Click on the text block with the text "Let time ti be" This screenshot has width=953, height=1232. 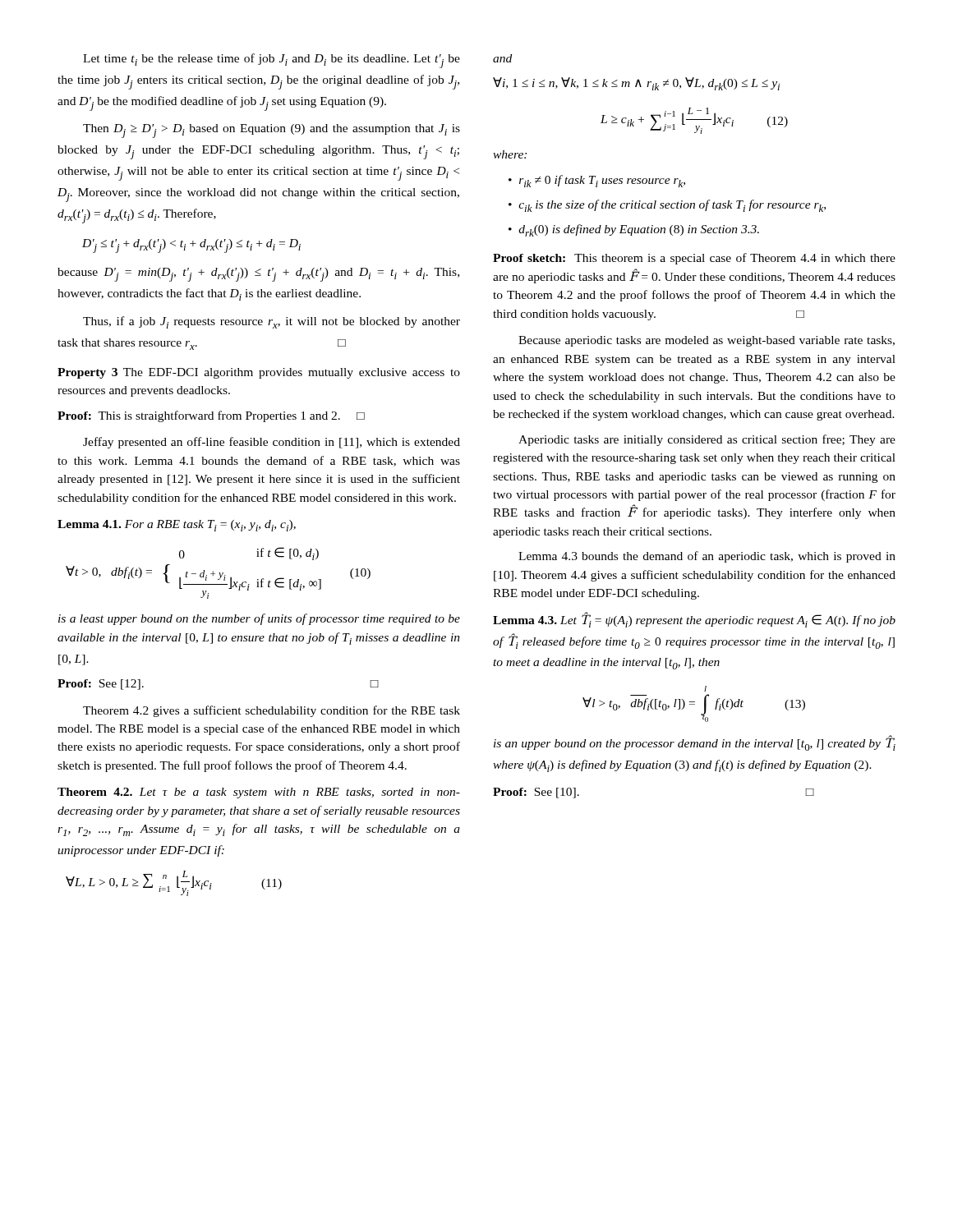259,81
